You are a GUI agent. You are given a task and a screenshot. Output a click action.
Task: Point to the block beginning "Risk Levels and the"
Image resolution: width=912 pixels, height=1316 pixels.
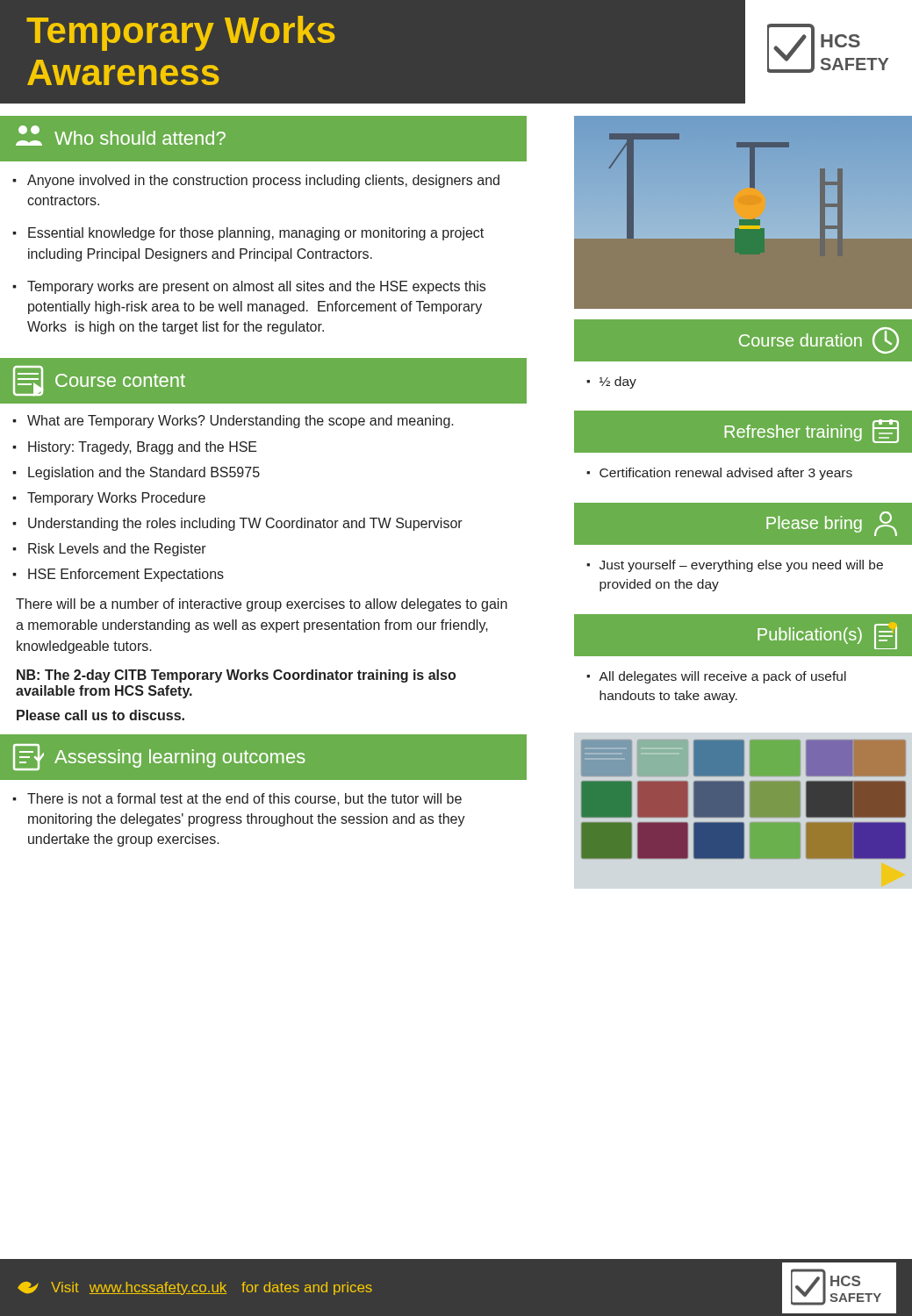pos(117,549)
